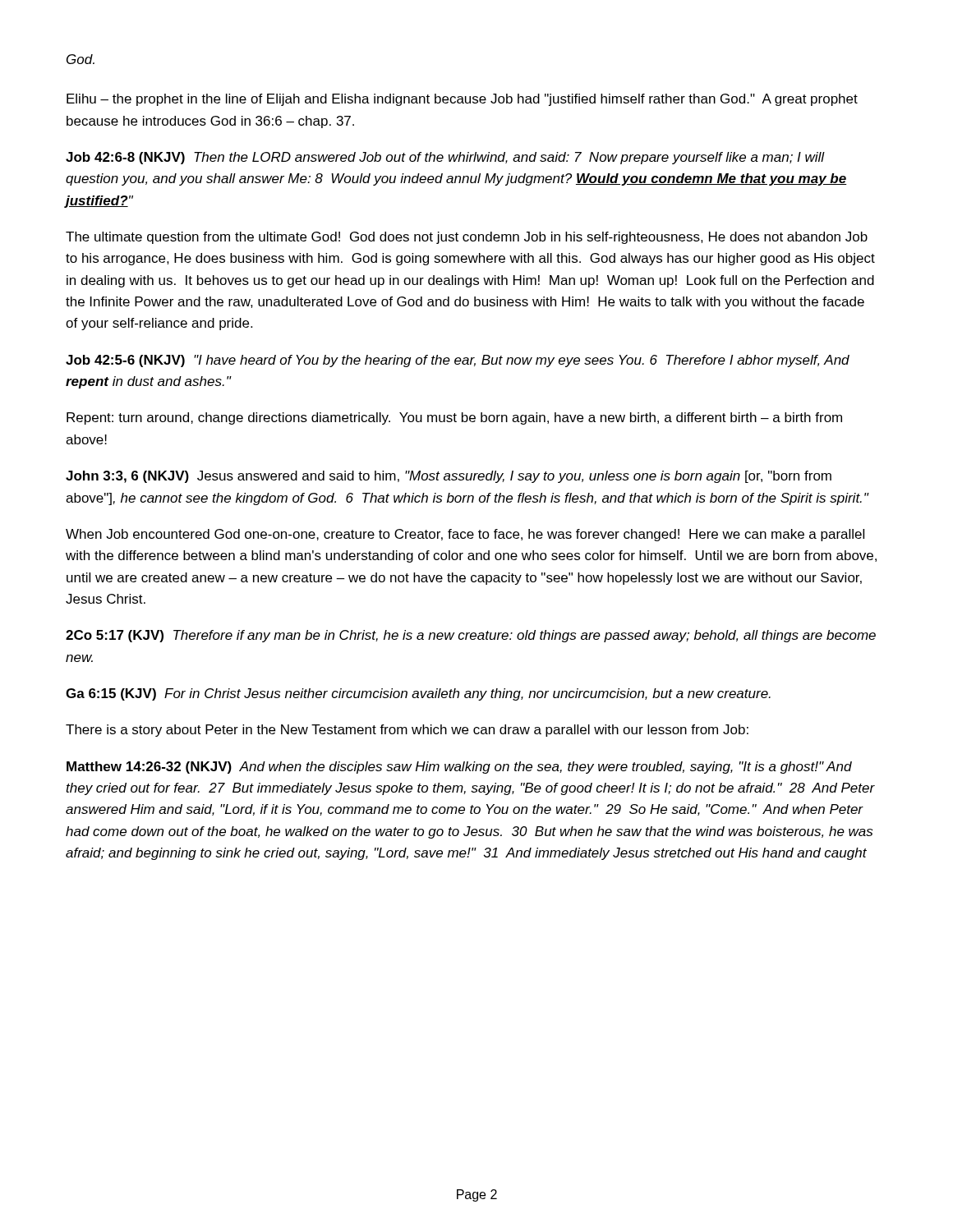The width and height of the screenshot is (953, 1232).
Task: Locate the element starting "Job 42:6-8 (NKJV) Then the LORD"
Action: pyautogui.click(x=456, y=179)
